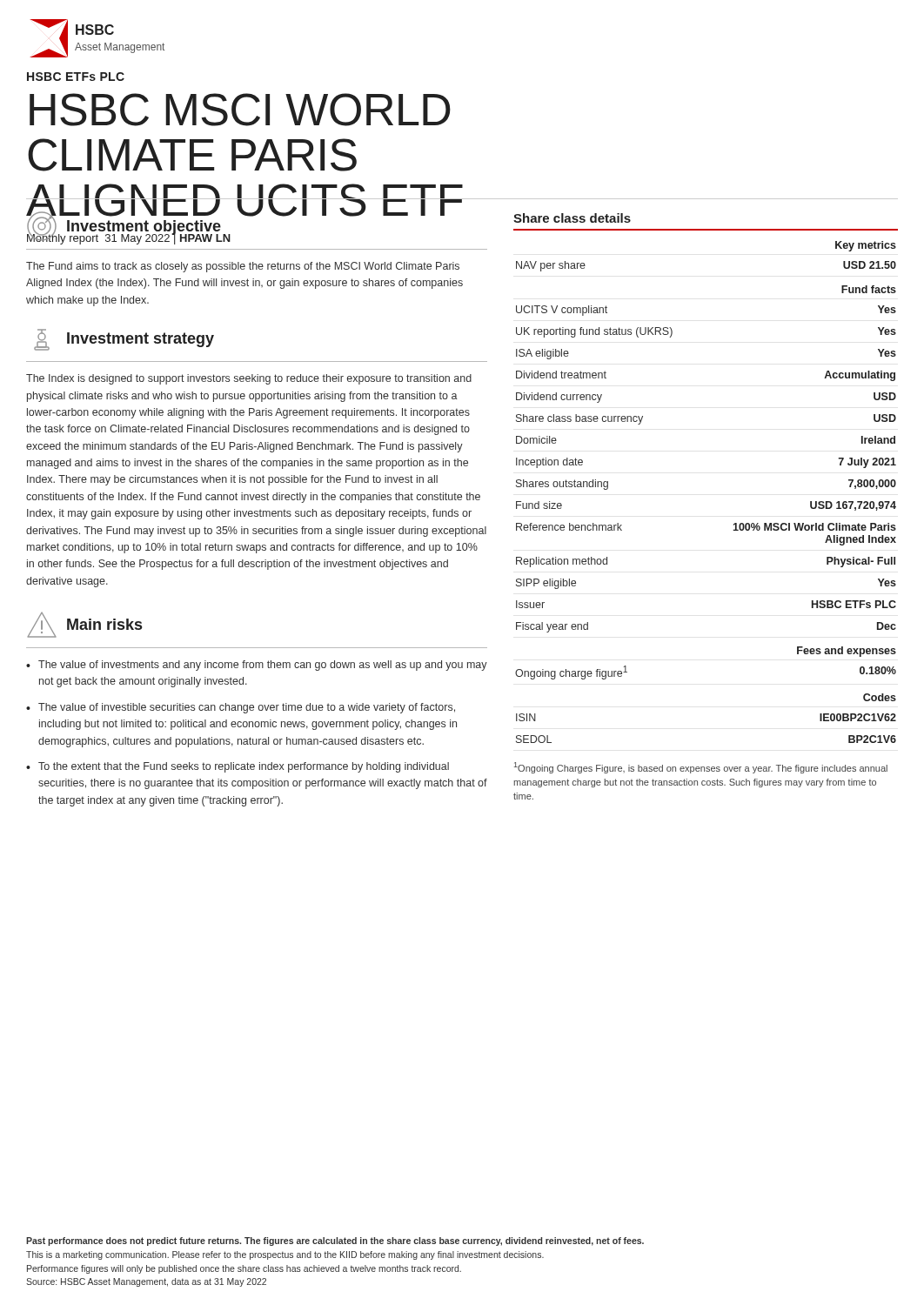Select the logo
Viewport: 924px width, 1305px height.
pos(96,38)
